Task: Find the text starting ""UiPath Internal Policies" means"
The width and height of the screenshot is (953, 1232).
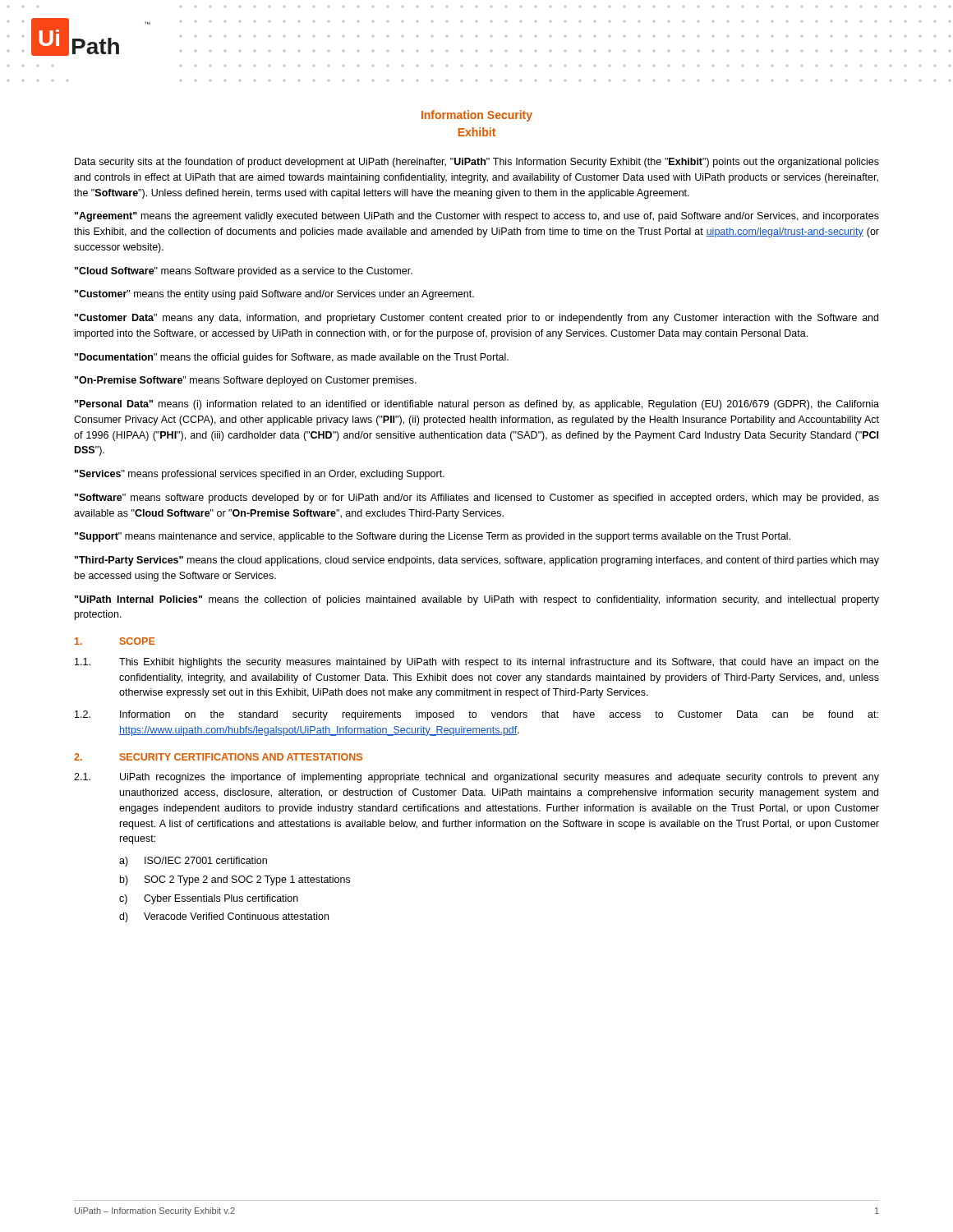Action: pyautogui.click(x=476, y=607)
